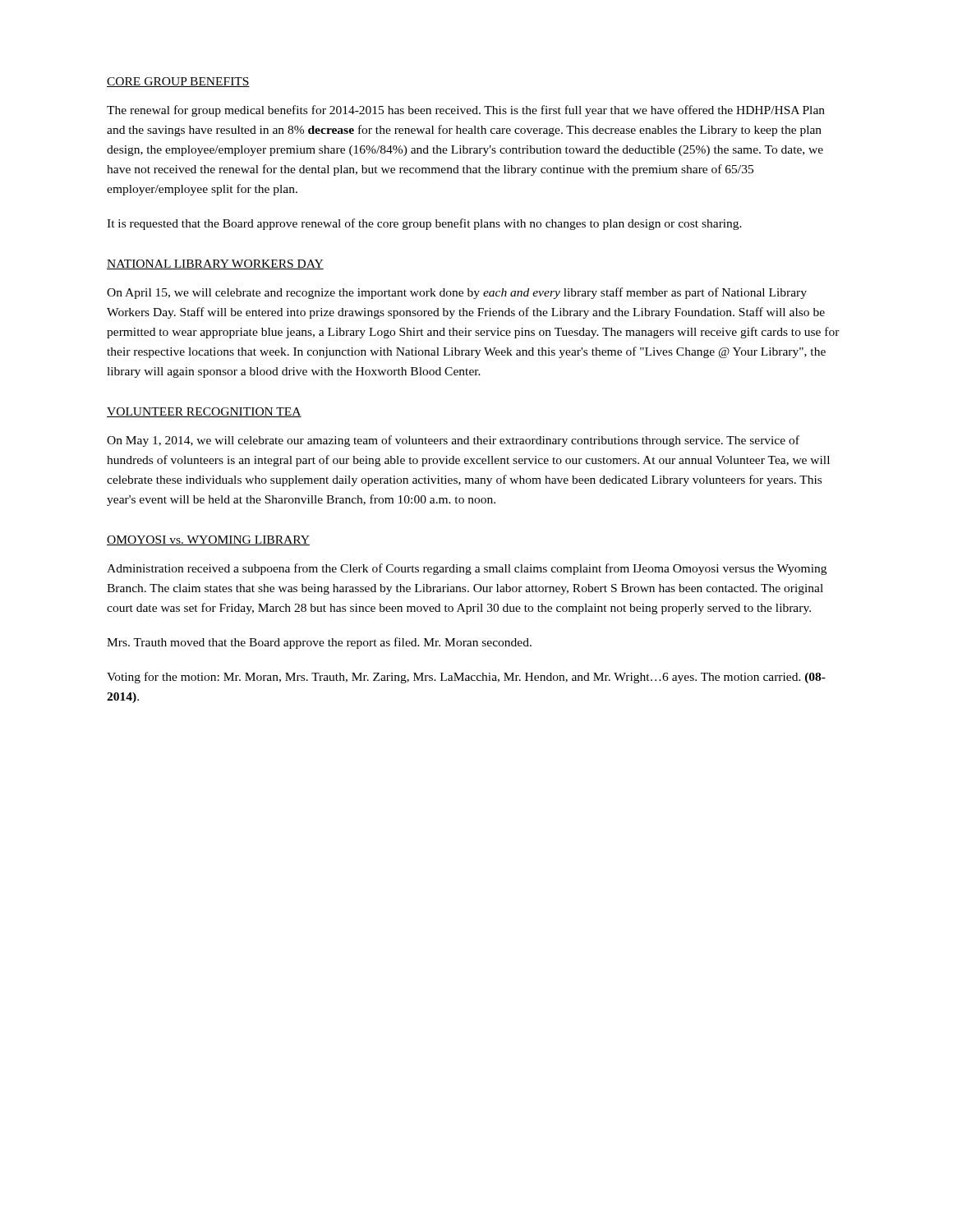Click on the element starting "It is requested that the Board approve renewal"
Screen dimensions: 1232x953
coord(425,223)
